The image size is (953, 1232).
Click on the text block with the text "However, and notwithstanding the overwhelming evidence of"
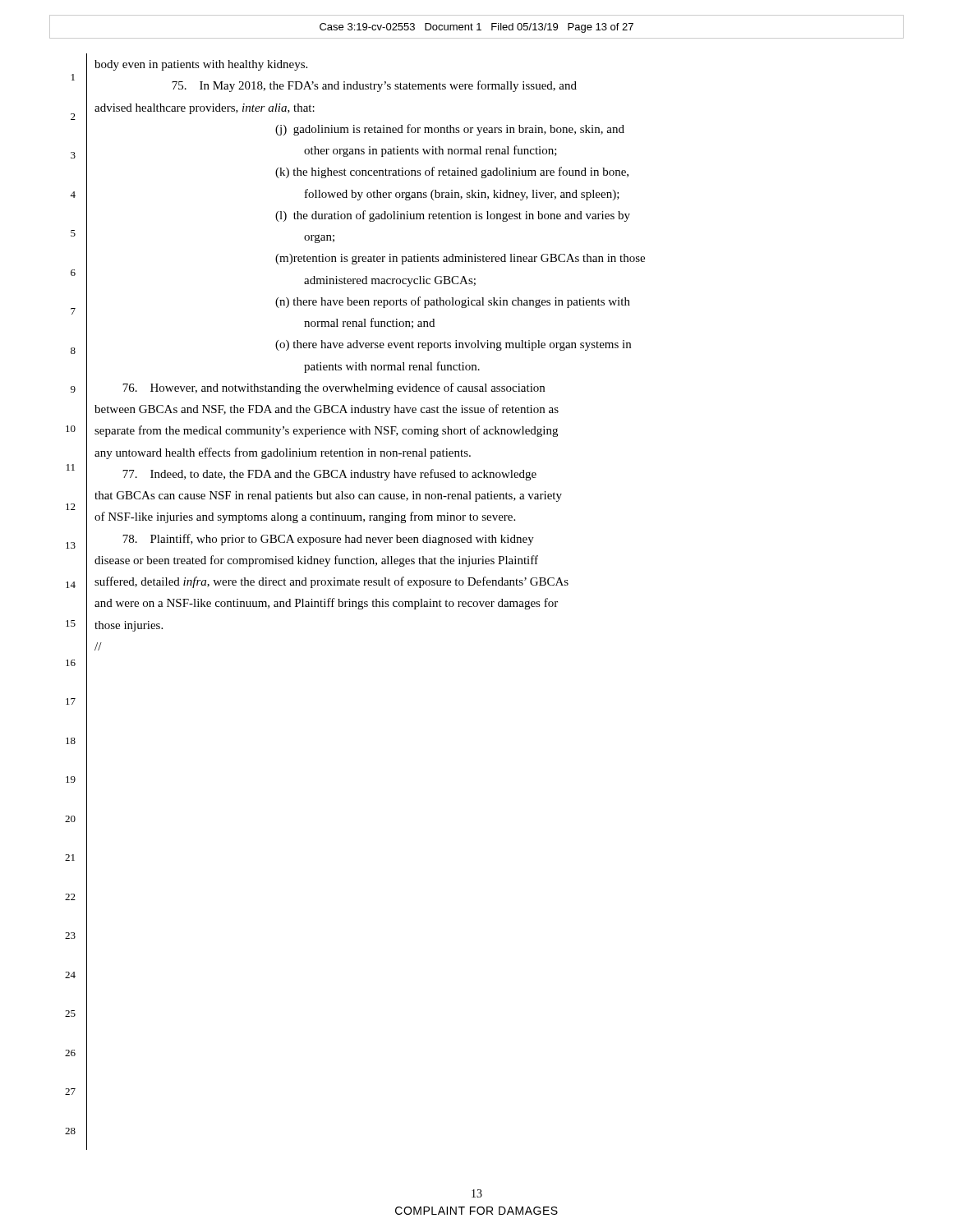point(320,387)
